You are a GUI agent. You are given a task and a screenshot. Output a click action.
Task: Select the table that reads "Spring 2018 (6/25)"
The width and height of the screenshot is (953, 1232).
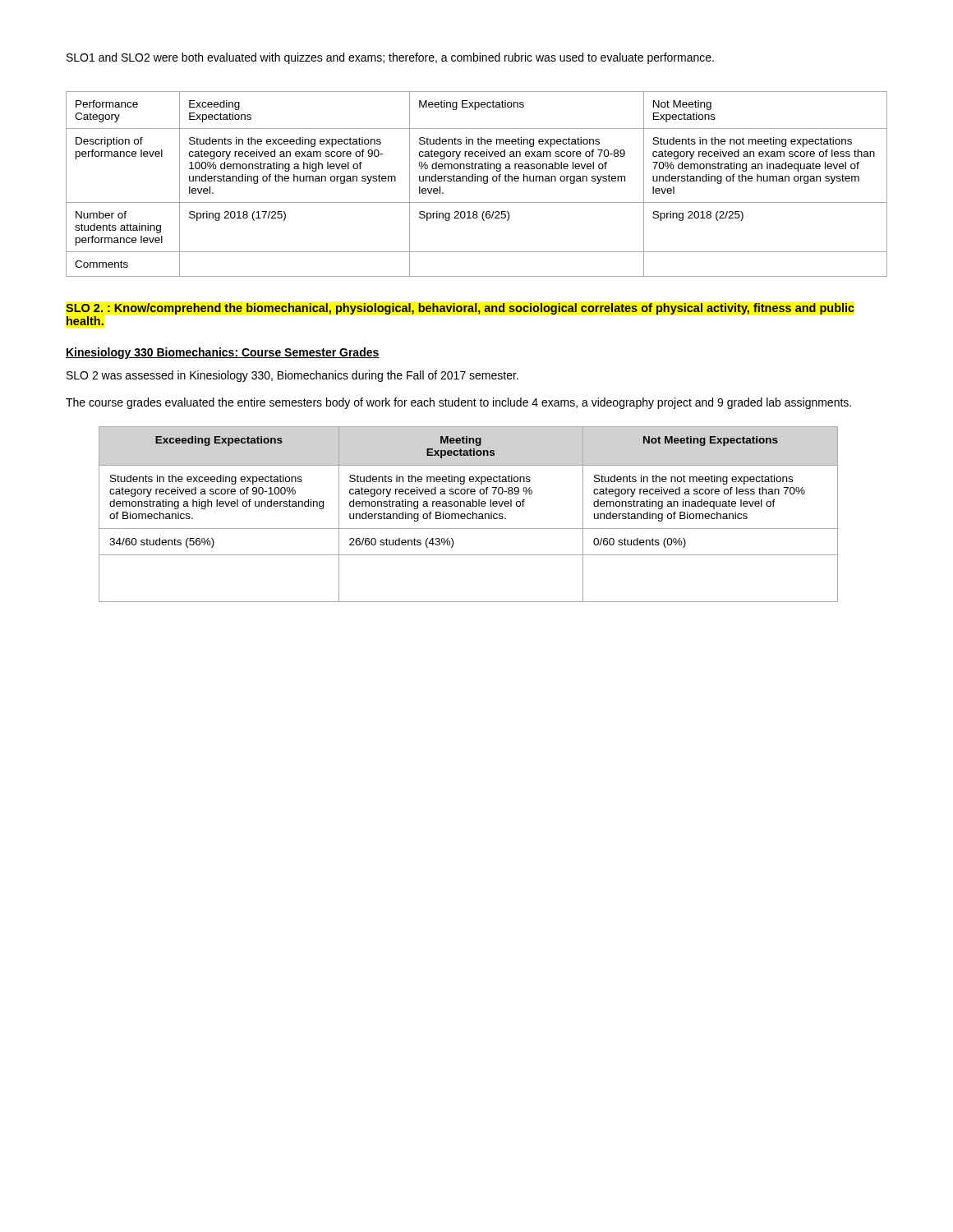pyautogui.click(x=476, y=184)
